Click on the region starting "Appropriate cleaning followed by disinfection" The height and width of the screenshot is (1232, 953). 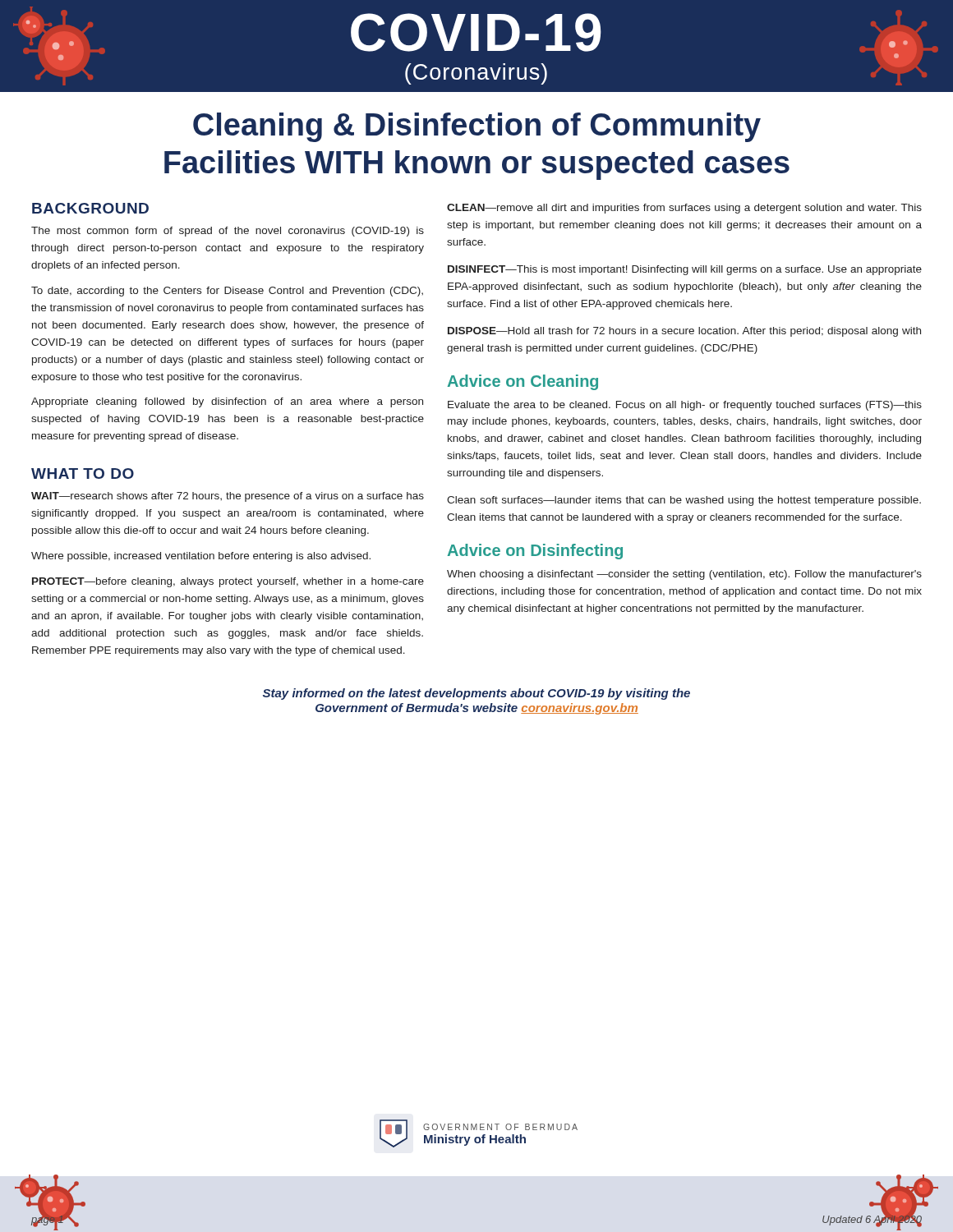click(x=228, y=419)
